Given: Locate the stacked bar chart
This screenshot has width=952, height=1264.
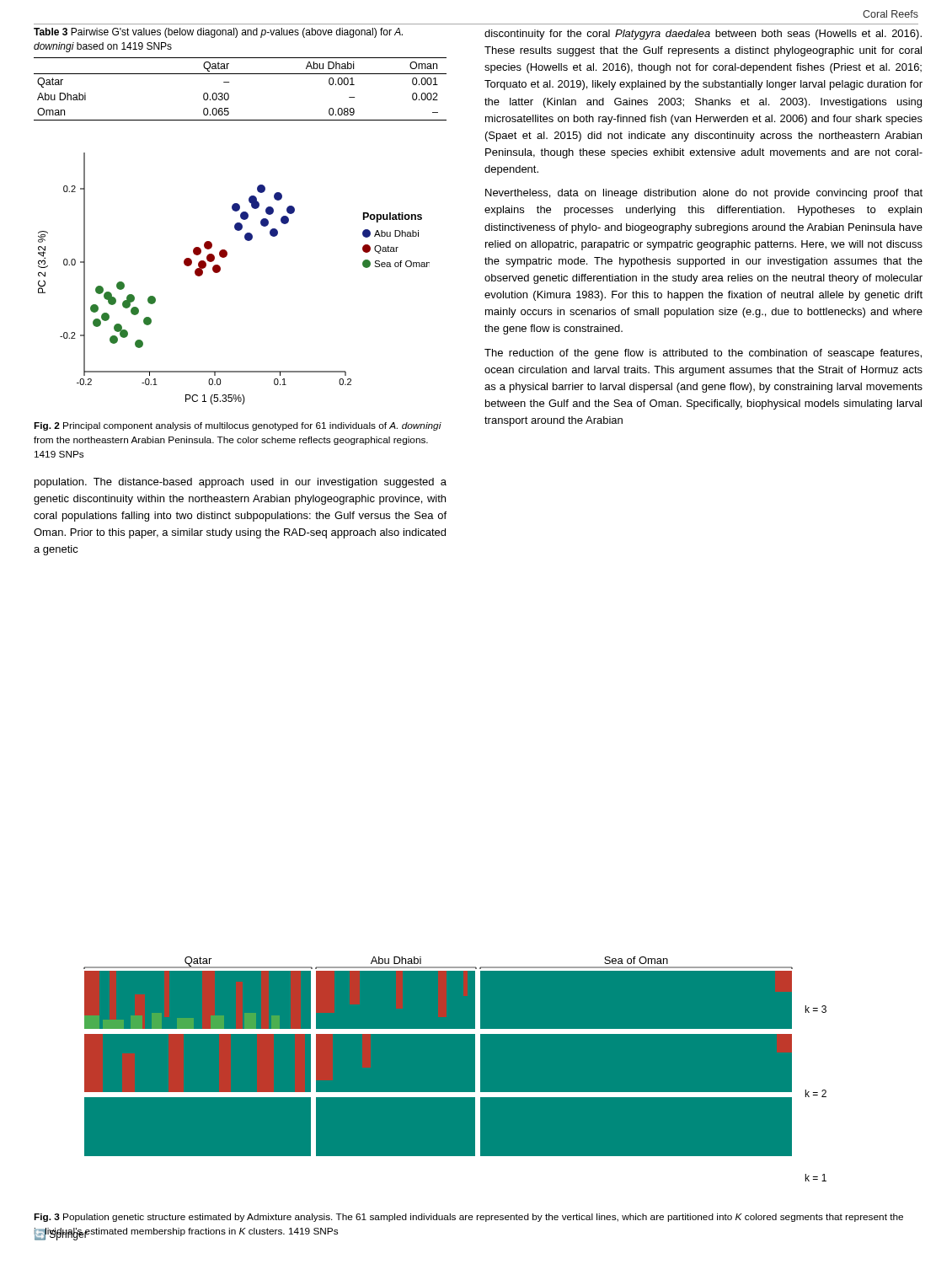Looking at the screenshot, I should pyautogui.click(x=476, y=1079).
